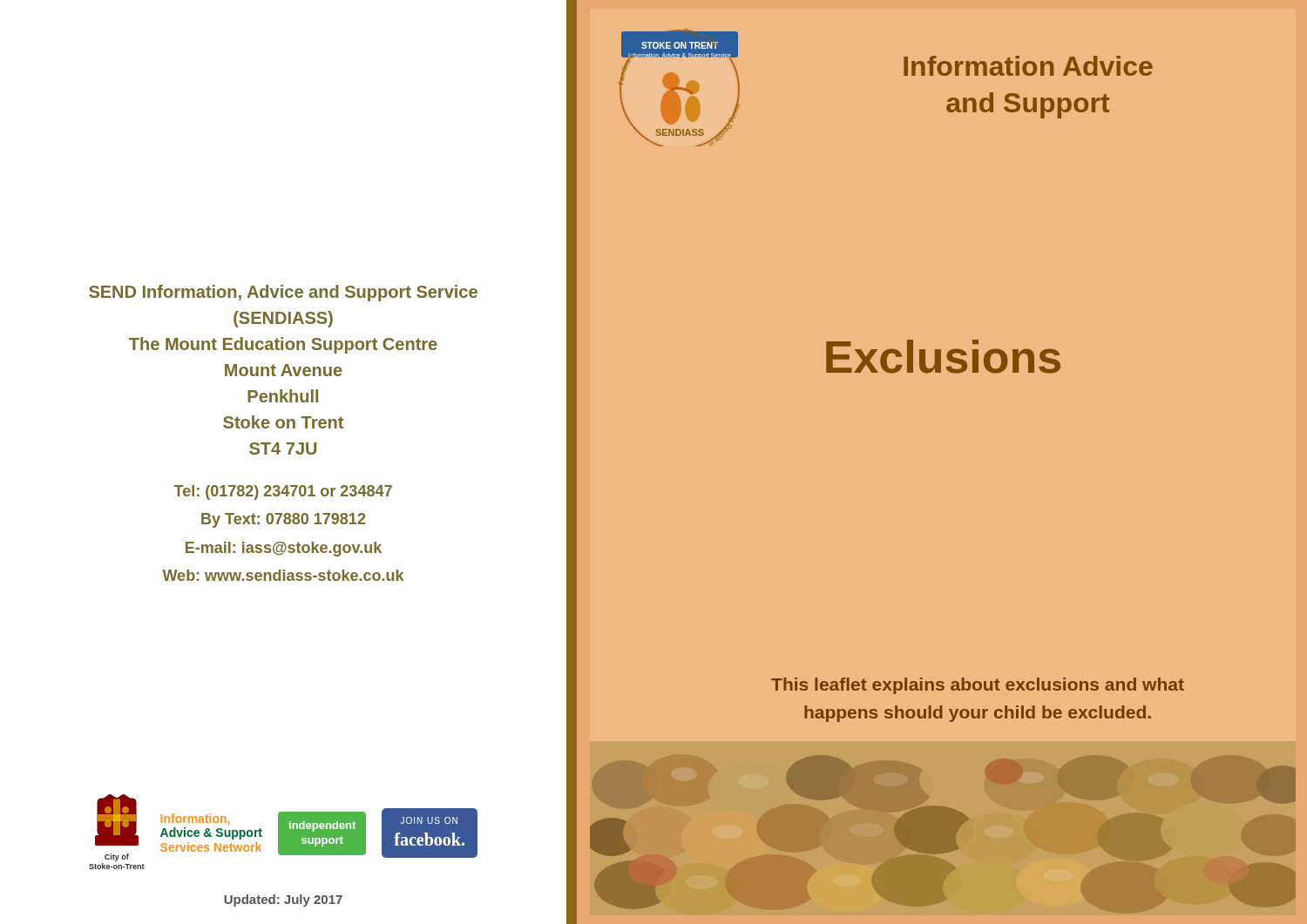Locate the block of text that opens with "This leaflet explains about exclusions and whathappens"
Image resolution: width=1307 pixels, height=924 pixels.
coord(978,698)
